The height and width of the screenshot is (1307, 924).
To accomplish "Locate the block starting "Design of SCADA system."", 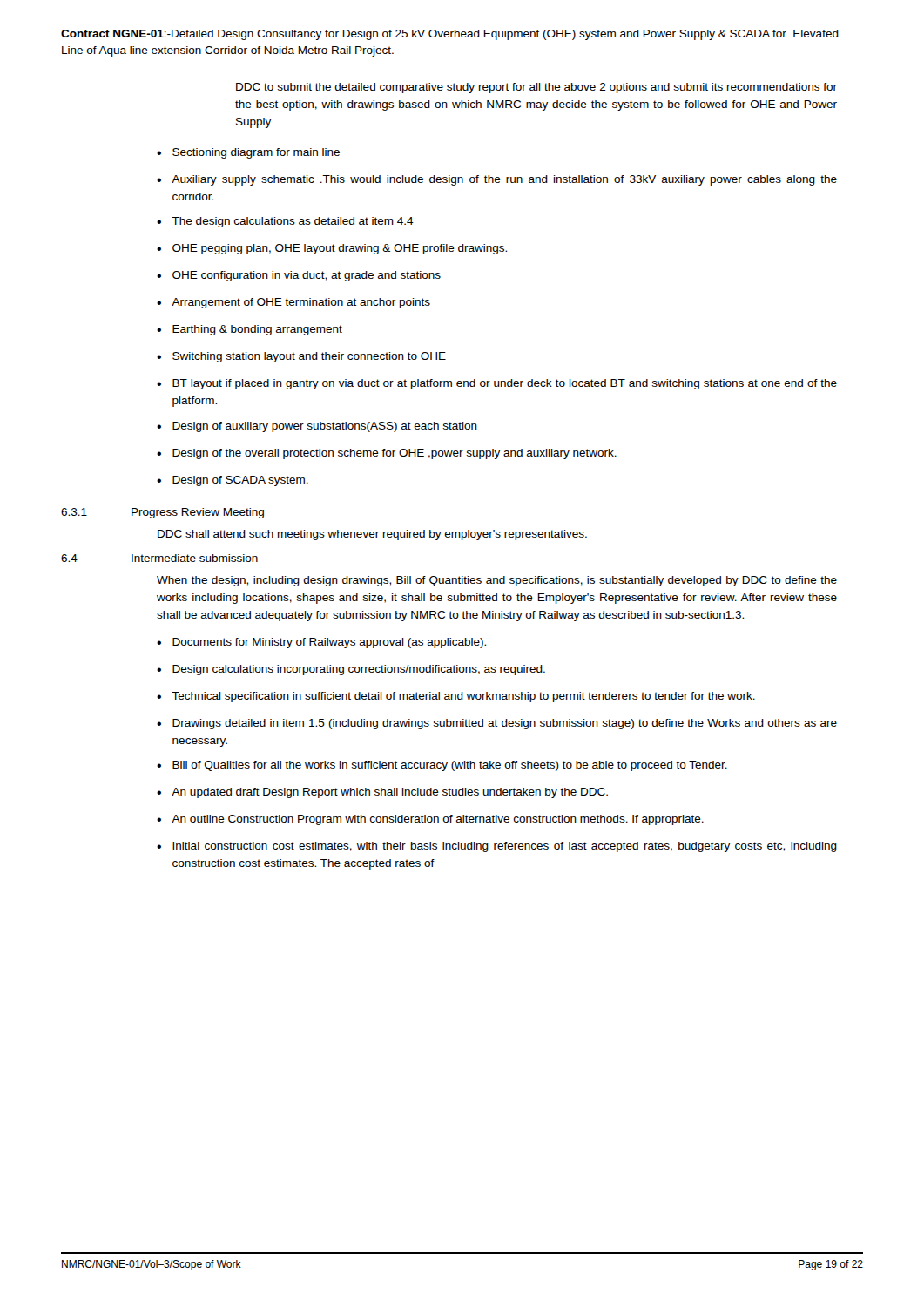I will 240,479.
